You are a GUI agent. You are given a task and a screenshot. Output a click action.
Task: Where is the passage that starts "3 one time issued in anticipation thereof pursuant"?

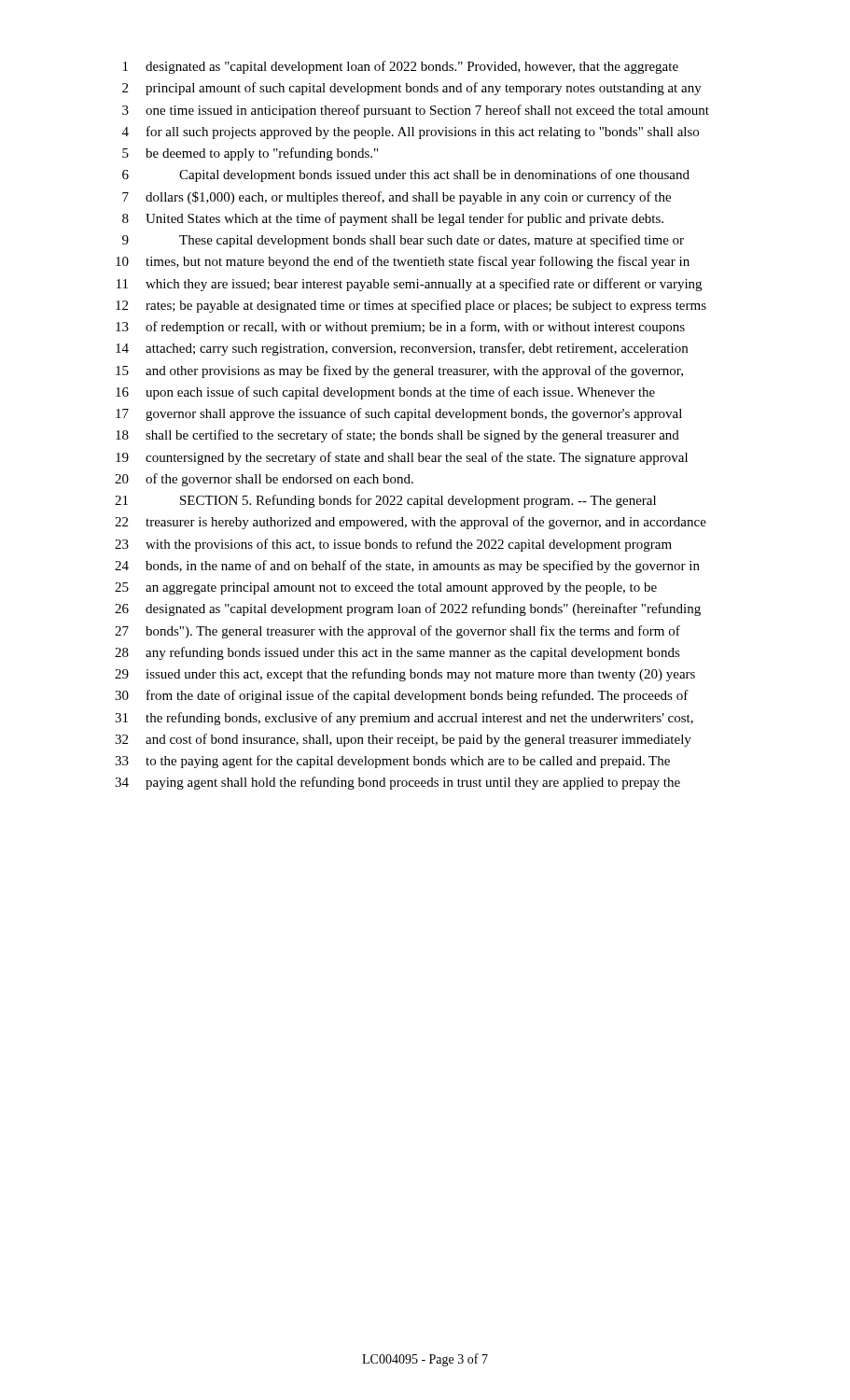click(425, 110)
